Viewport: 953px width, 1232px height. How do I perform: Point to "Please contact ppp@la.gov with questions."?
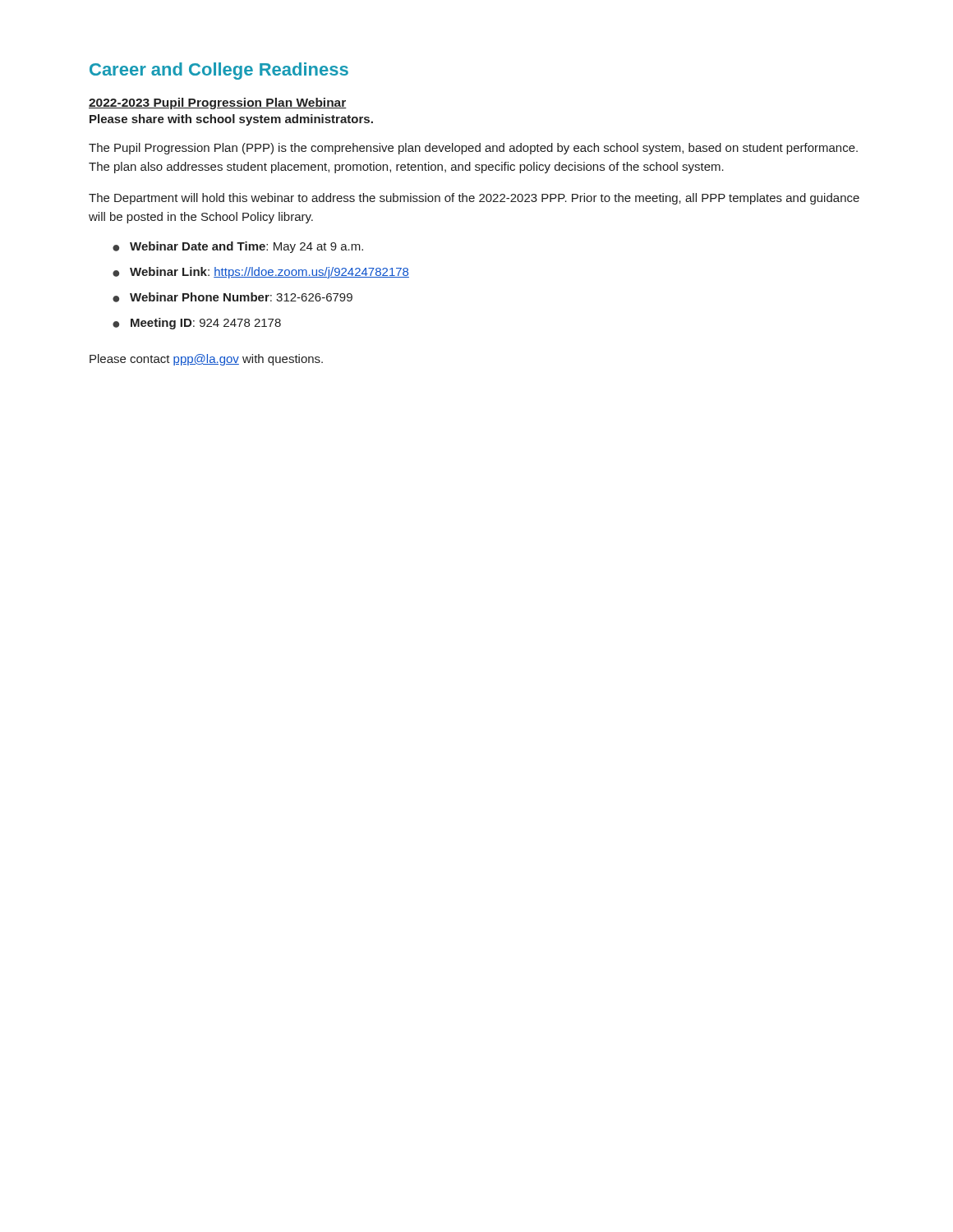(206, 359)
